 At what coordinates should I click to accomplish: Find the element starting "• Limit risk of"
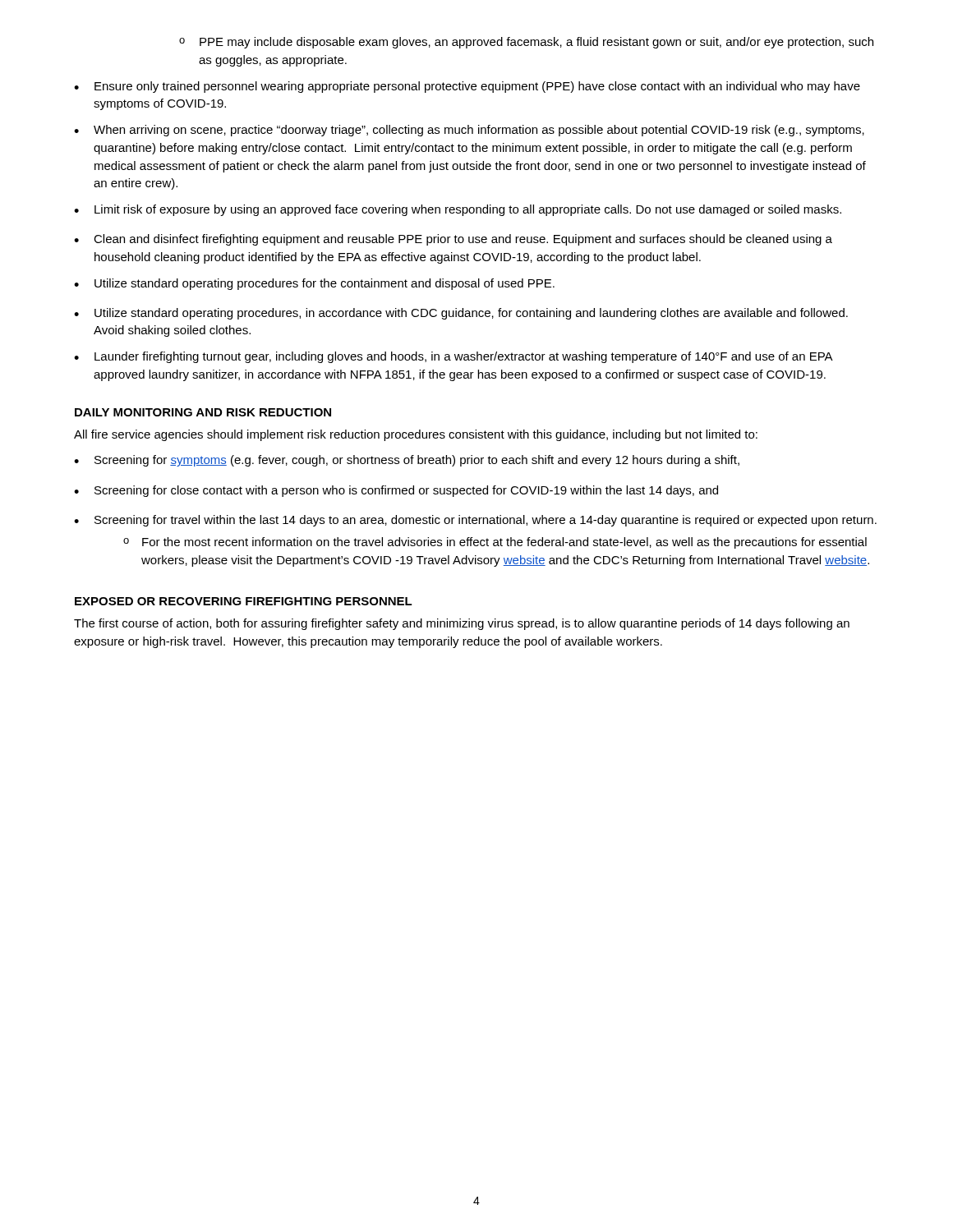point(476,211)
